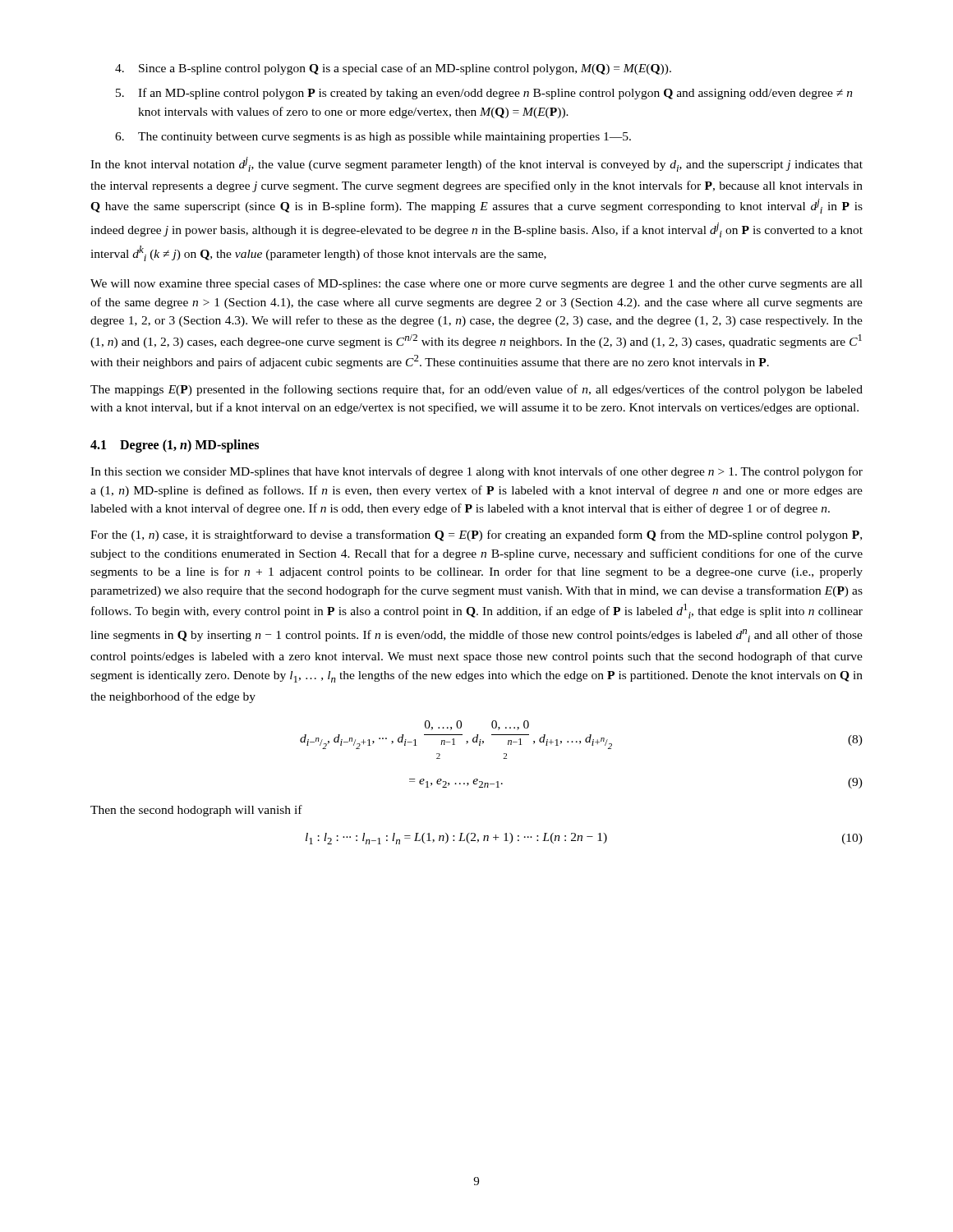Find the text block that reads "In this section we consider MD-splines that"

476,490
